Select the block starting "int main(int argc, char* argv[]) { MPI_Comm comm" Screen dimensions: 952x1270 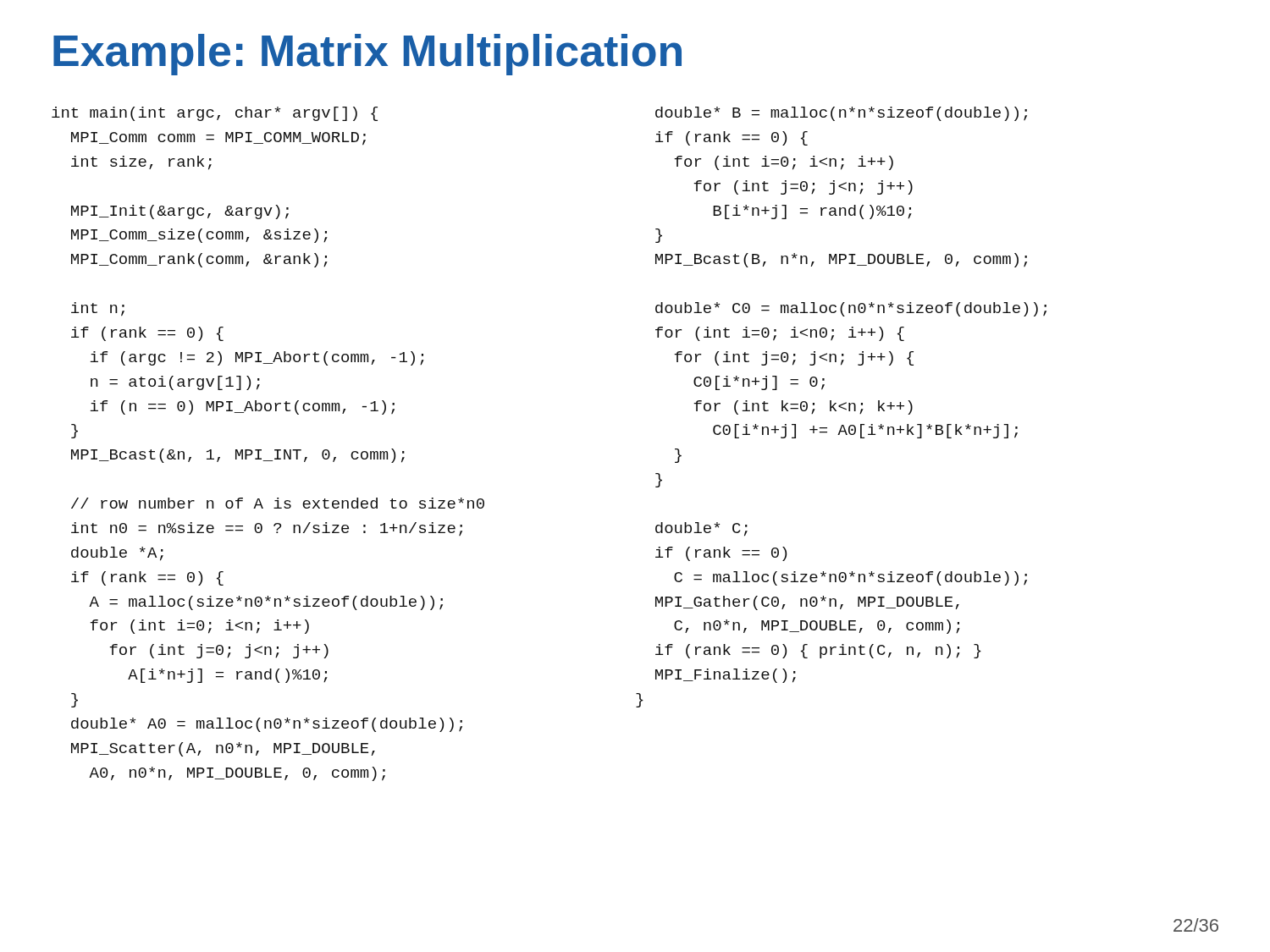343,444
